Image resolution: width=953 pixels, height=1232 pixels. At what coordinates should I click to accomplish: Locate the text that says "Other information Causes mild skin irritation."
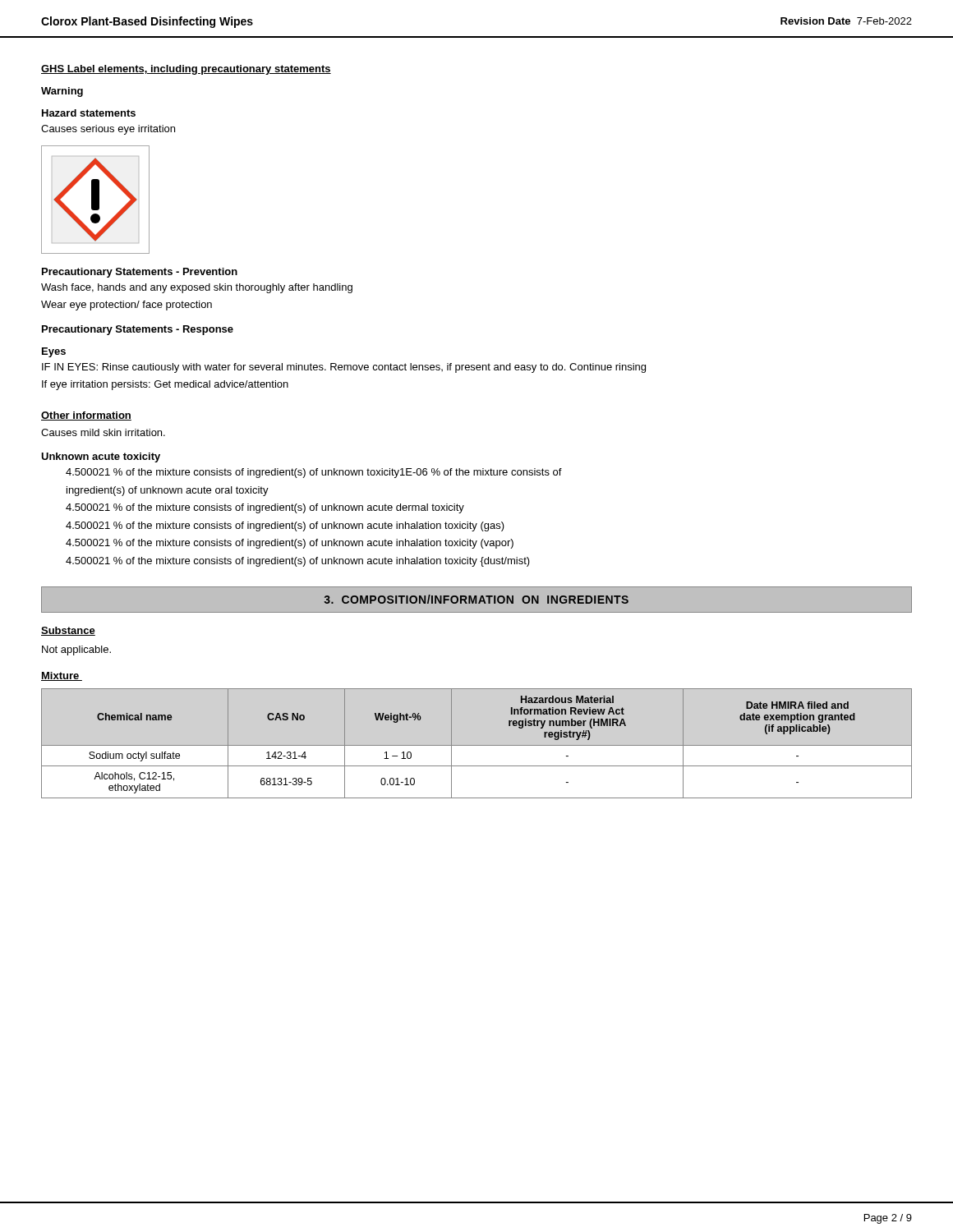(x=86, y=416)
